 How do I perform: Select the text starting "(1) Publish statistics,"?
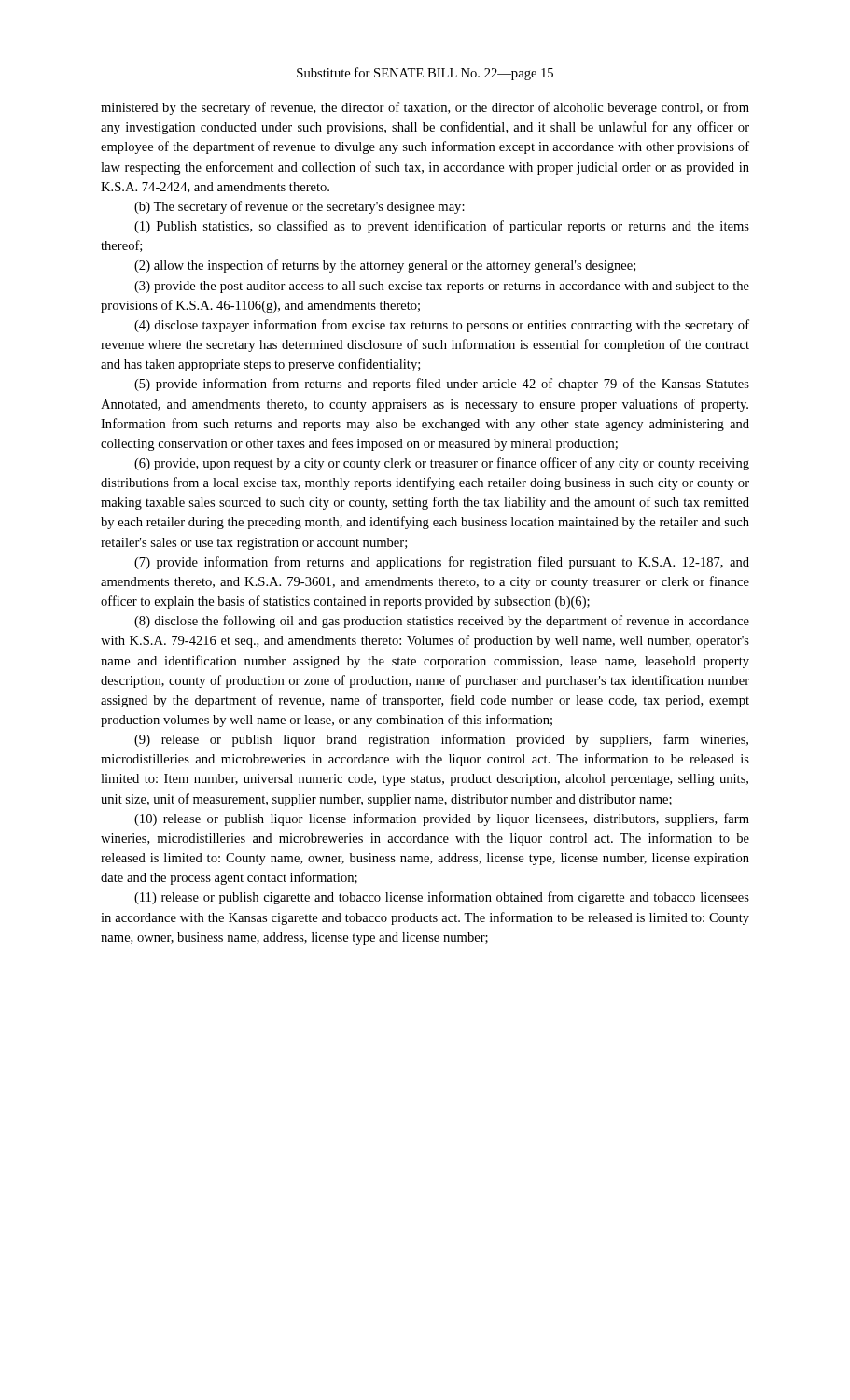(425, 236)
